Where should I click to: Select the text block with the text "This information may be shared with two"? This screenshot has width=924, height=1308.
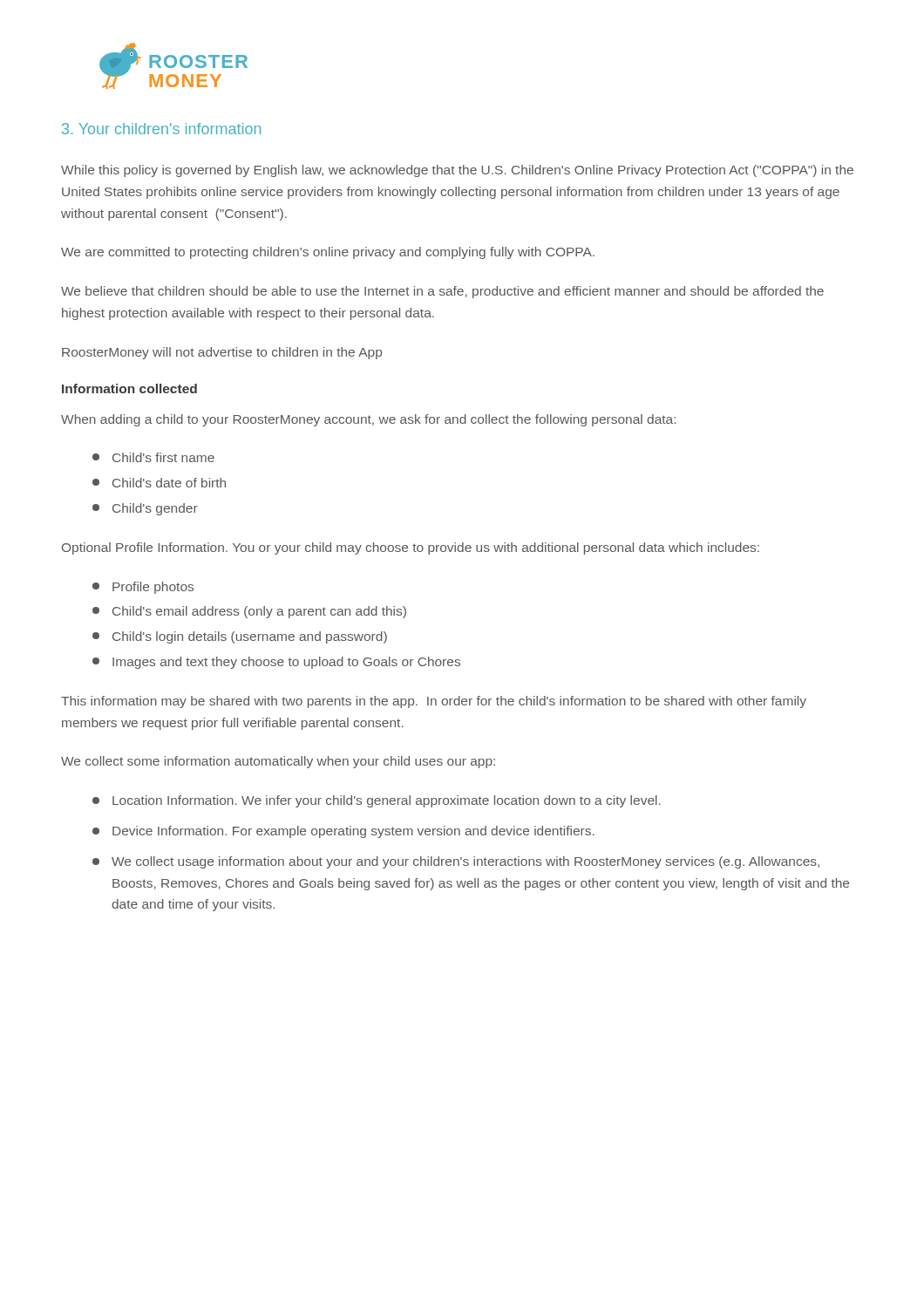434,711
